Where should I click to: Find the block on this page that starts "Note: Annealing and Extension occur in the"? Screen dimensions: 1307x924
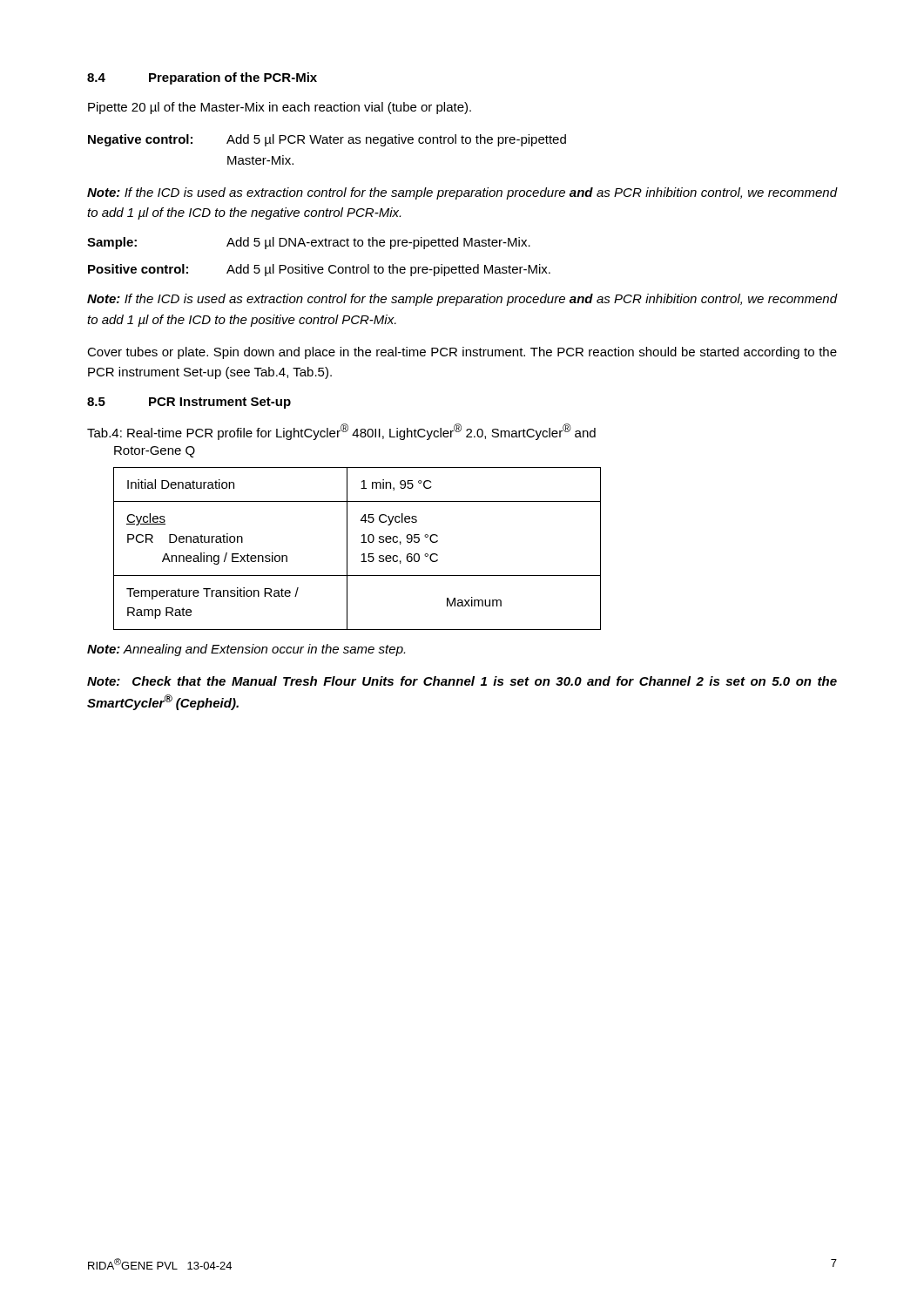pyautogui.click(x=246, y=650)
